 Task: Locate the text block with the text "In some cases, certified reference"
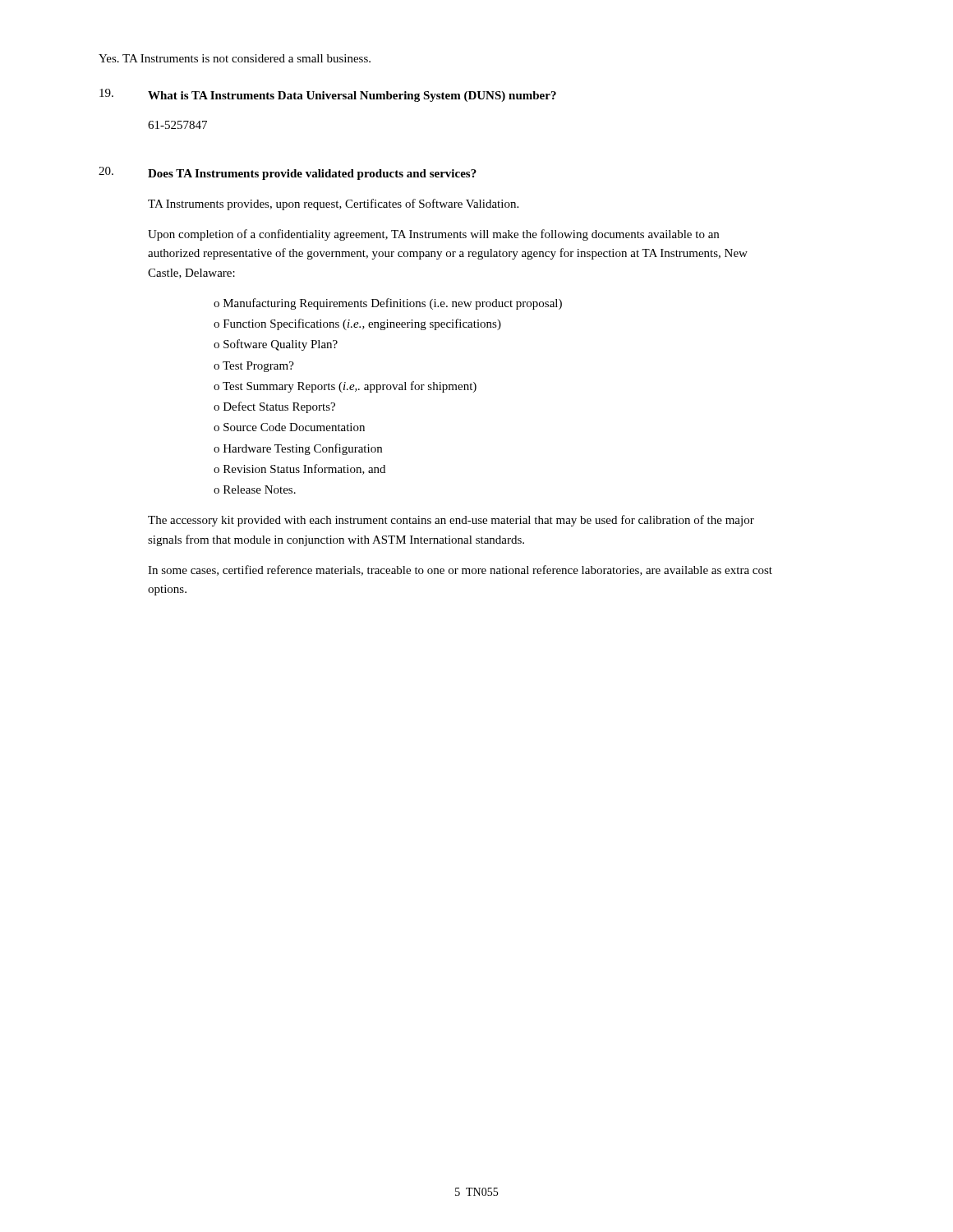point(460,579)
